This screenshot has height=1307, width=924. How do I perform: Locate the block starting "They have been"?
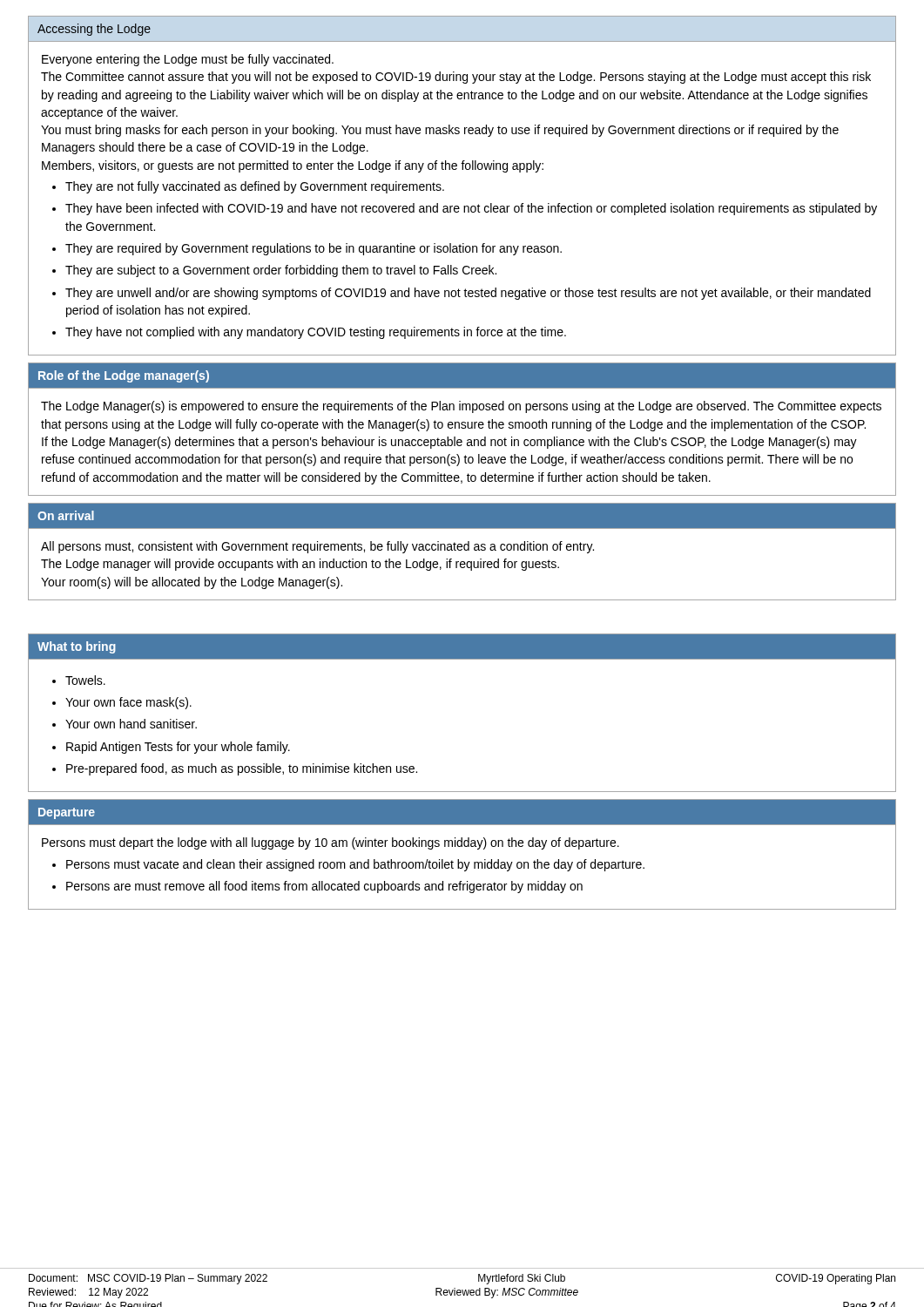tap(471, 217)
